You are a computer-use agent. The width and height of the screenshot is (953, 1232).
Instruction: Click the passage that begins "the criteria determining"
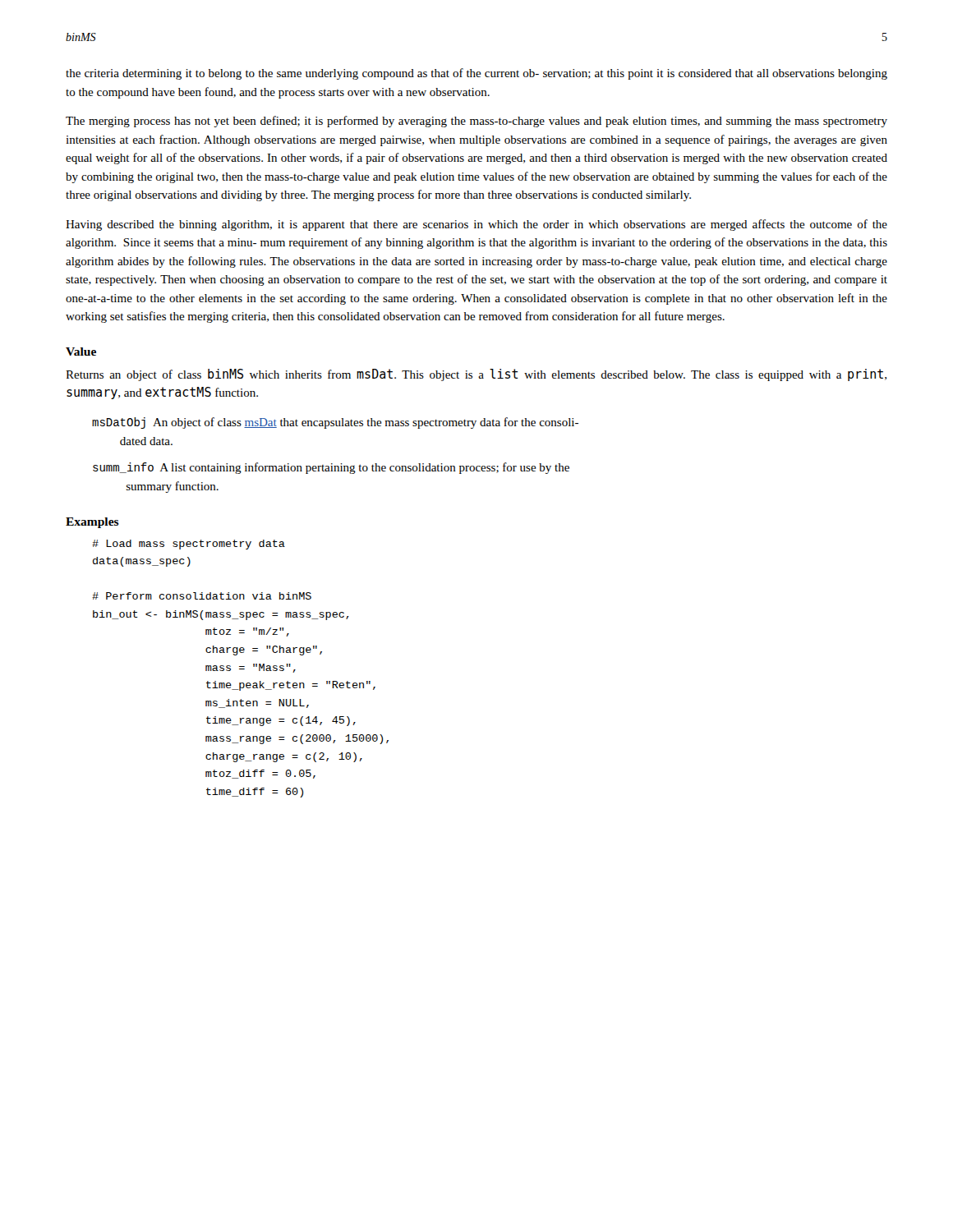tap(476, 82)
